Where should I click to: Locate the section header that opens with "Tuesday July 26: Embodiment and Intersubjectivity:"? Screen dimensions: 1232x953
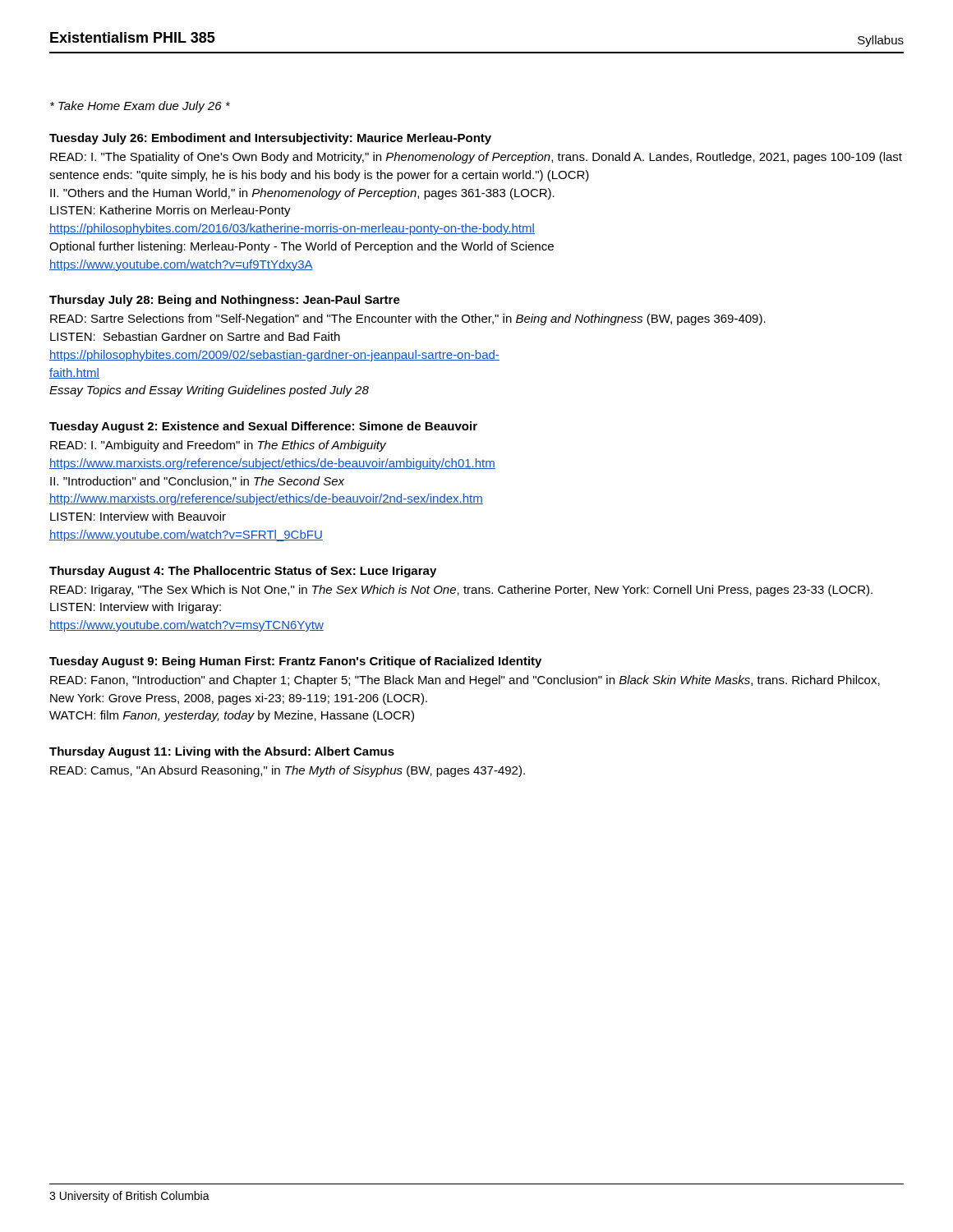[270, 138]
